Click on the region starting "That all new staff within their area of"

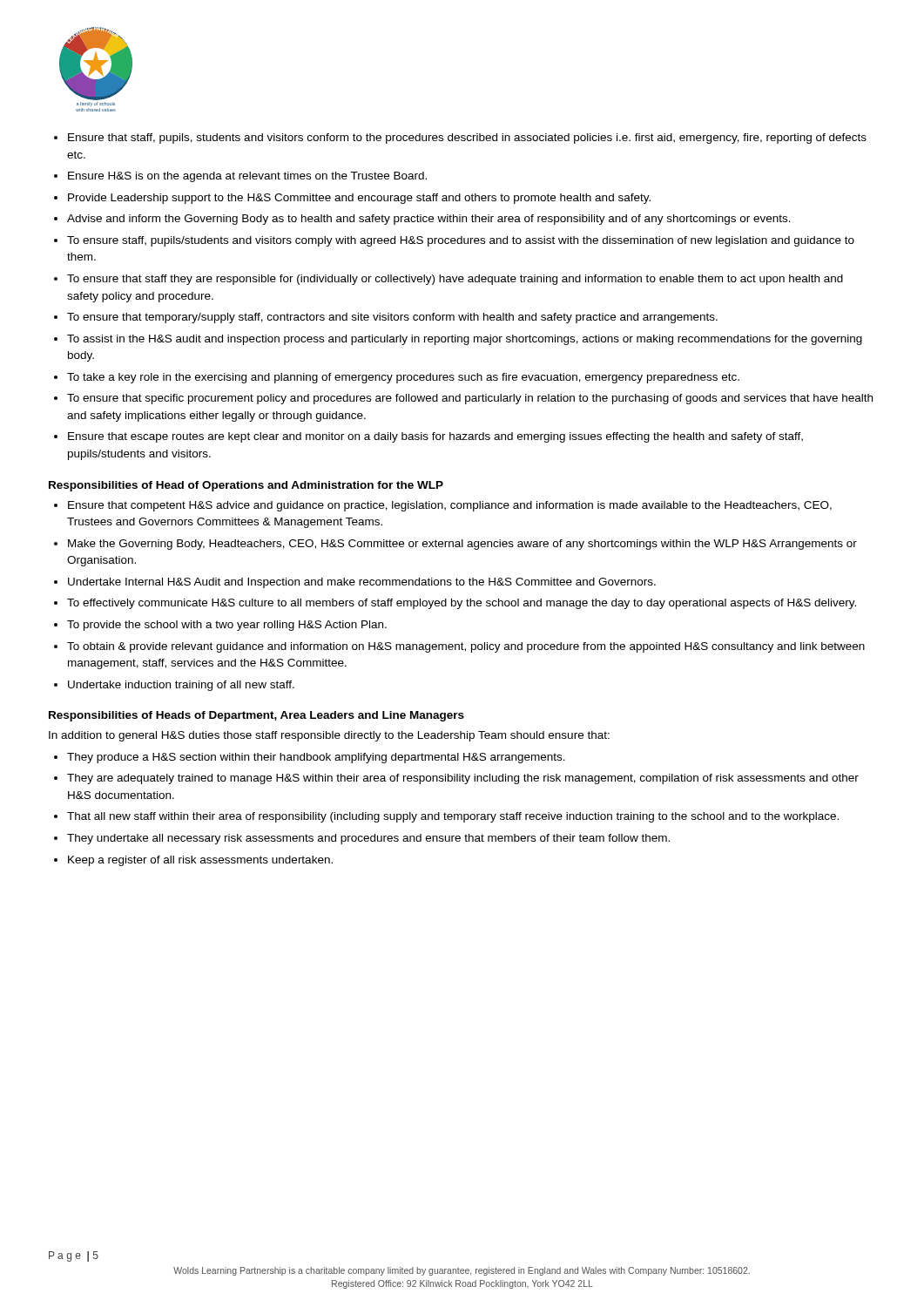pos(472,817)
